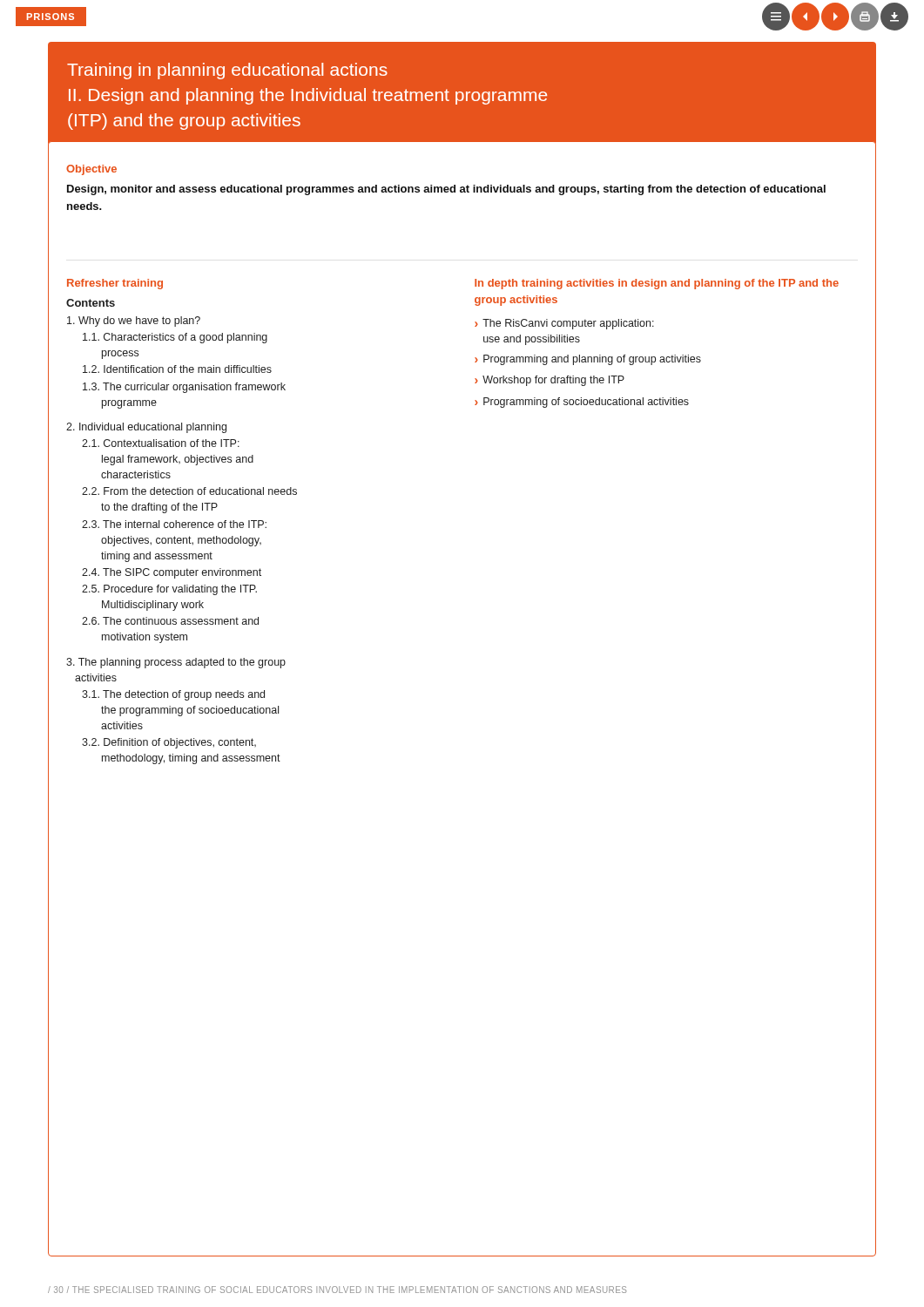The width and height of the screenshot is (924, 1307).
Task: Select the list item containing "3.1. The detection of group needs"
Action: [x=181, y=711]
